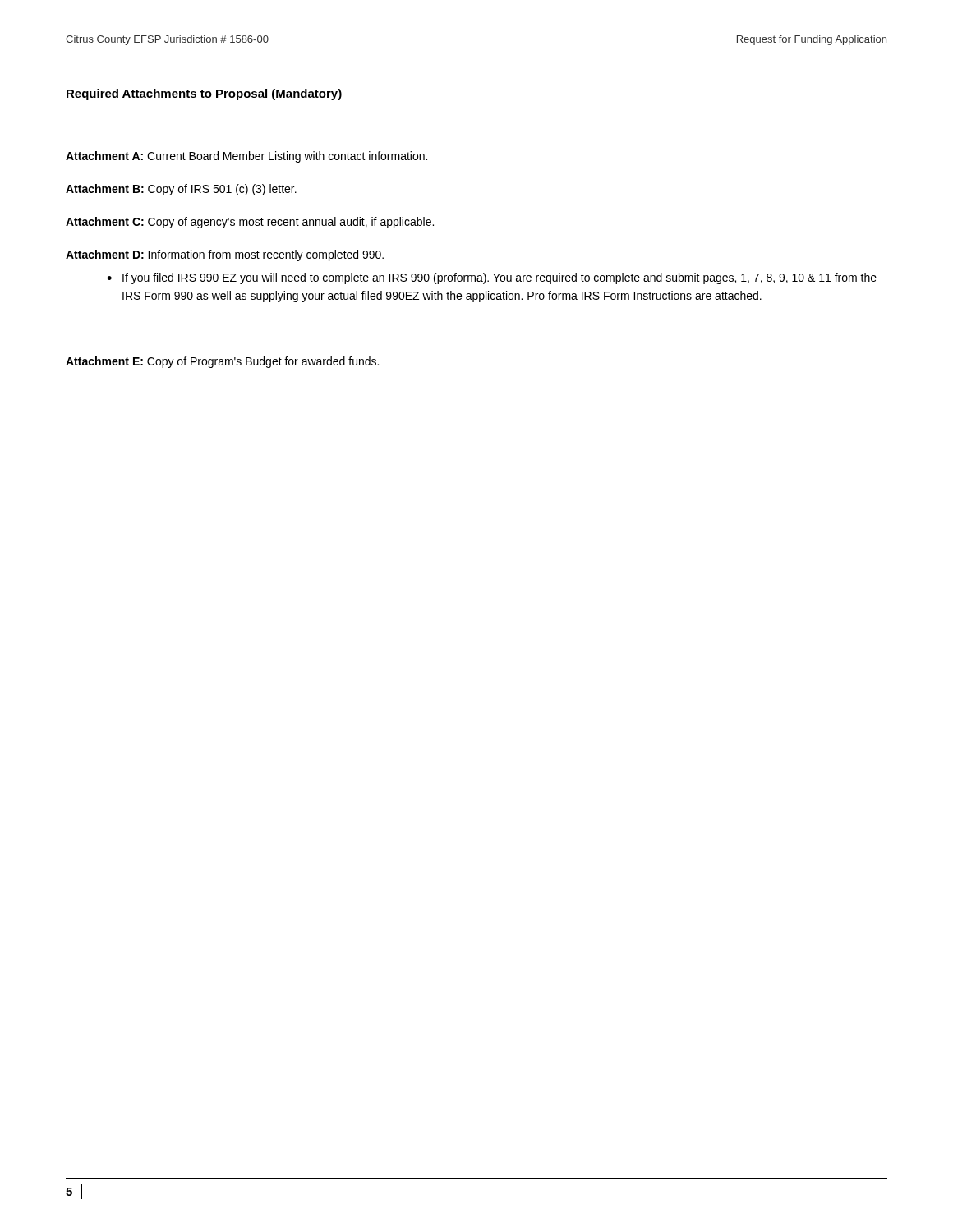Find the list item containing "• If you filed IRS 990 EZ you"
The width and height of the screenshot is (953, 1232).
(497, 287)
